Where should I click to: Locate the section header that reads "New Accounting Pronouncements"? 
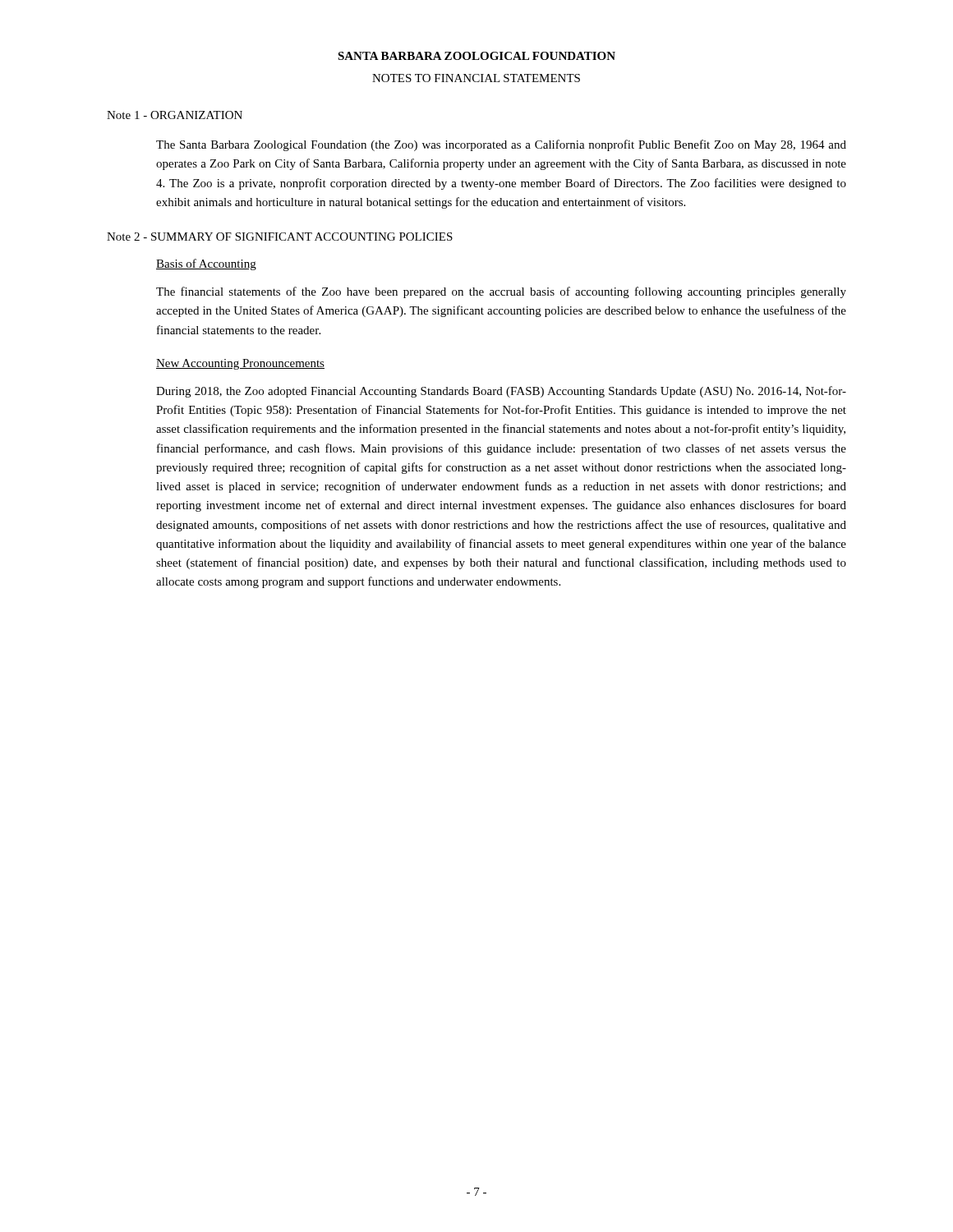click(x=240, y=363)
